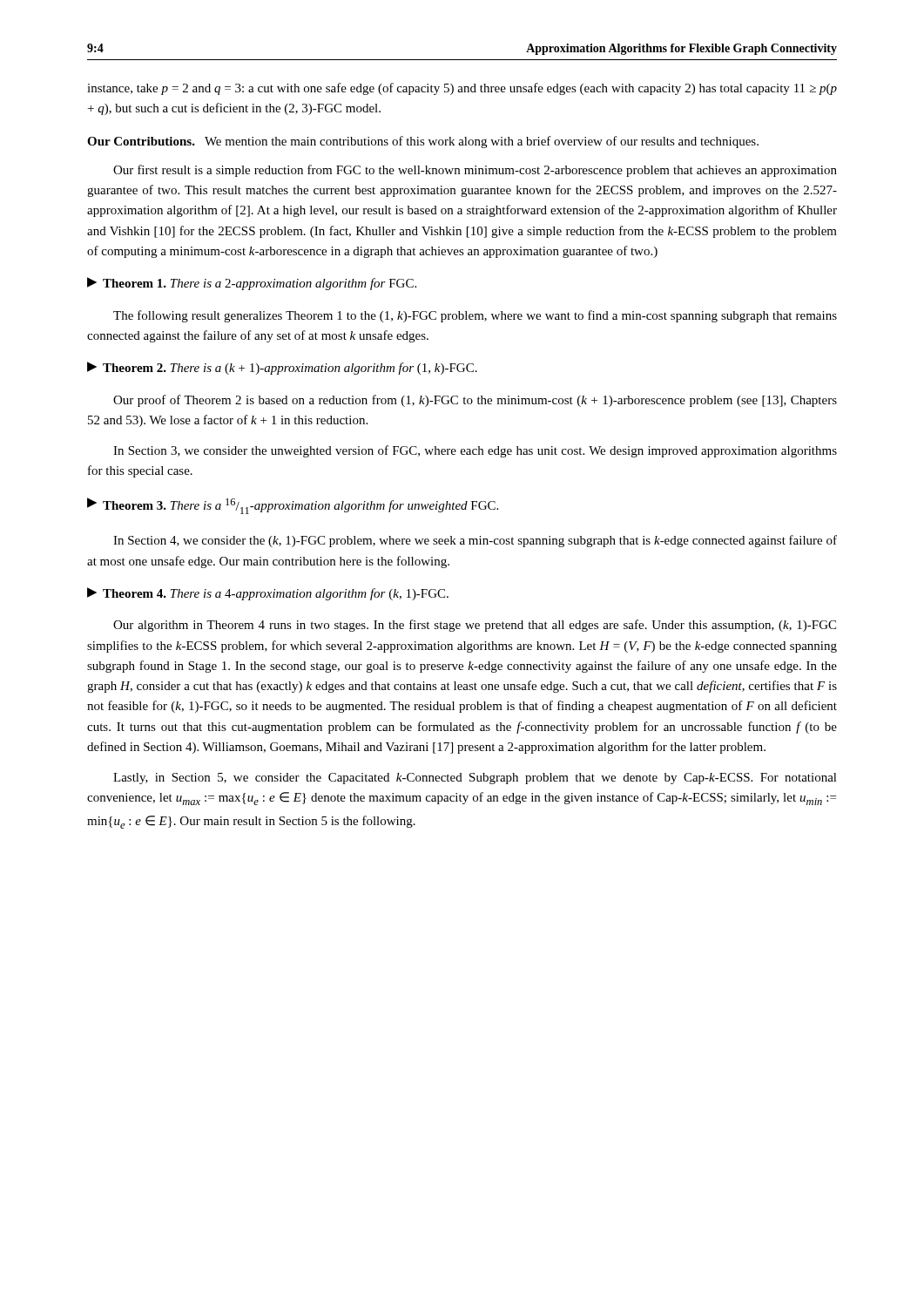Select the text block containing "Our proof of Theorem 2 is based on"
924x1307 pixels.
[475, 401]
